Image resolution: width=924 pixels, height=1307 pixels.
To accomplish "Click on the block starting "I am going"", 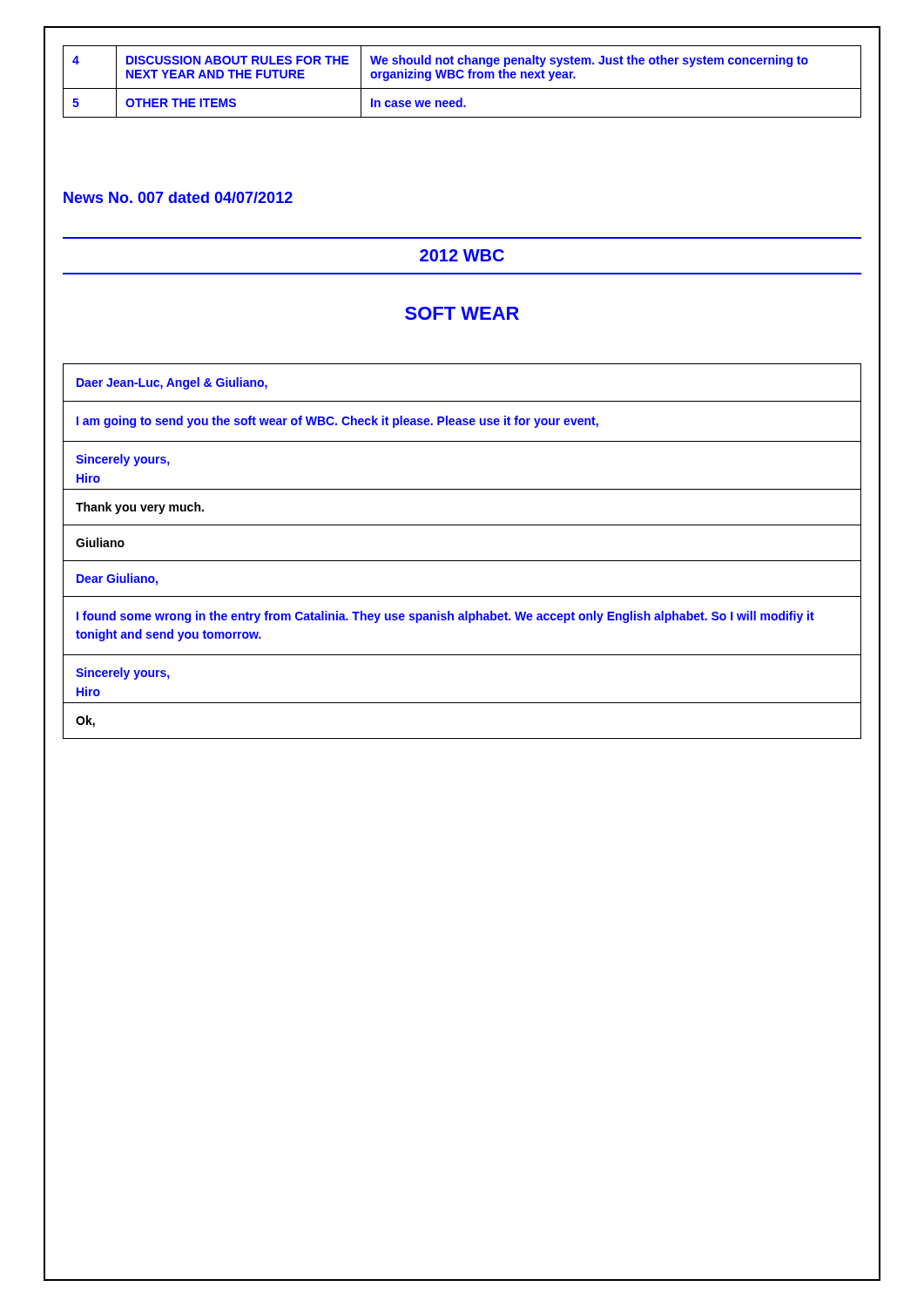I will tap(462, 421).
